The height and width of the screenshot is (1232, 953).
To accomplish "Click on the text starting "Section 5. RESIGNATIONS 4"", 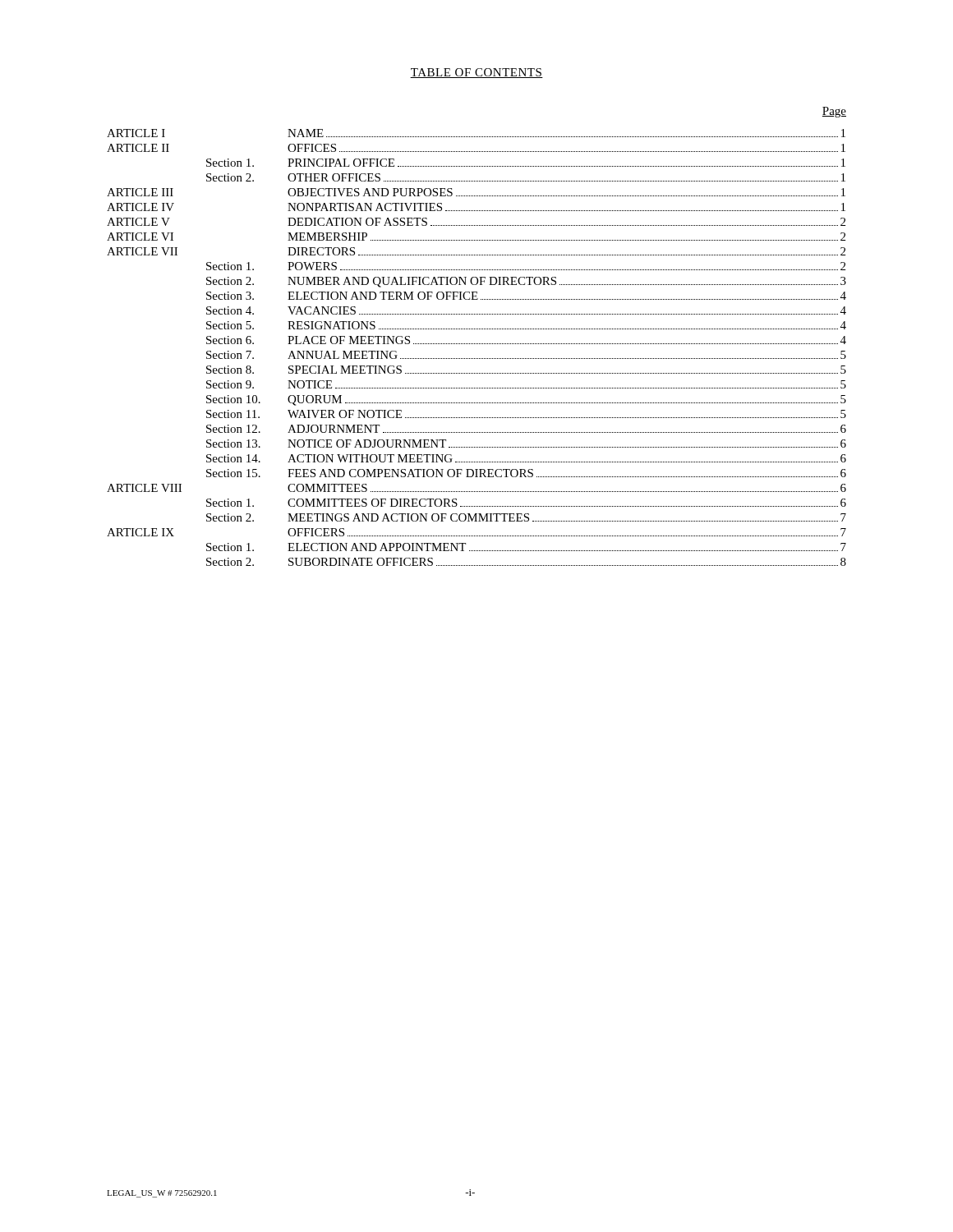I will pos(526,326).
